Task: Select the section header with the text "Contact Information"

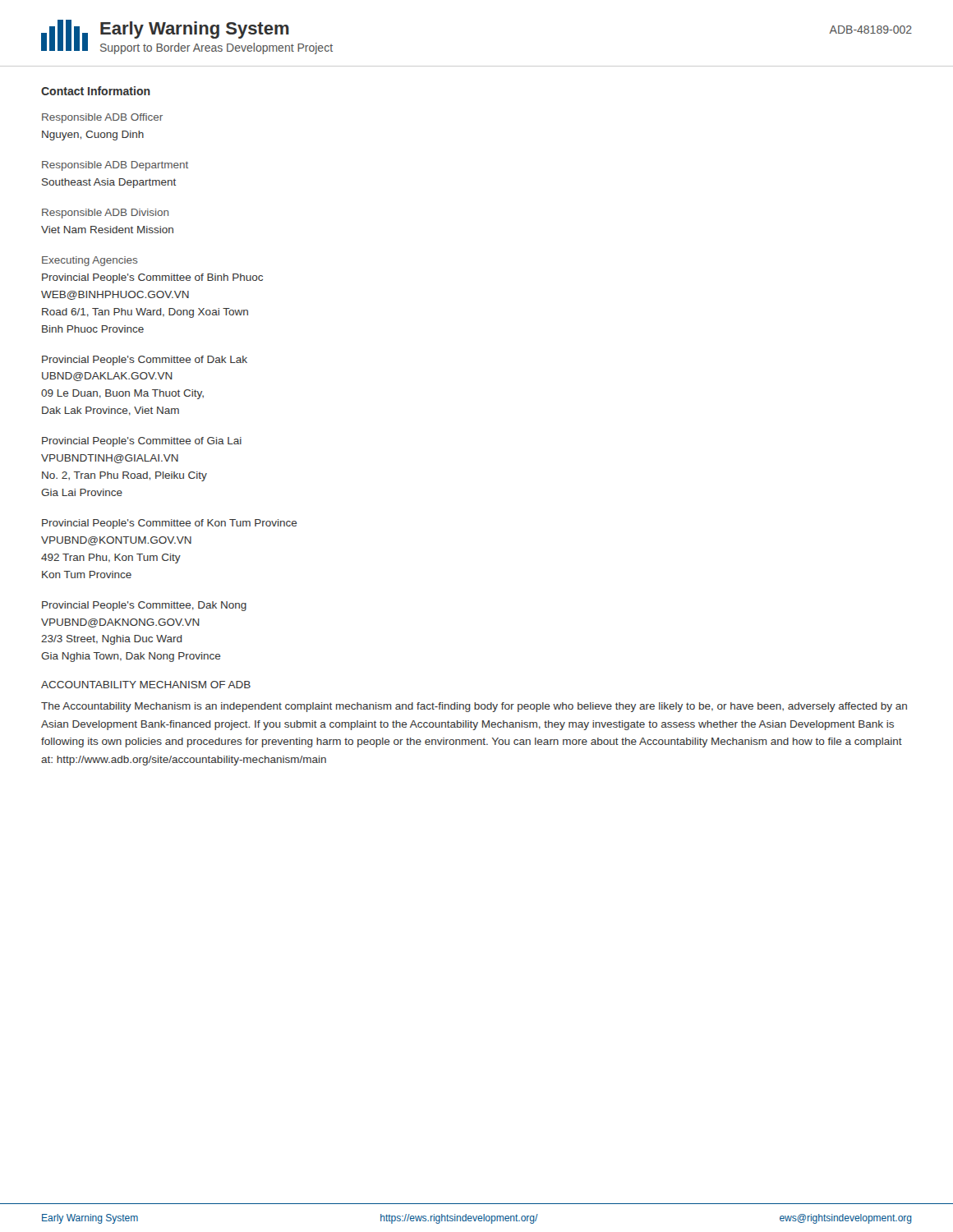Action: click(x=96, y=91)
